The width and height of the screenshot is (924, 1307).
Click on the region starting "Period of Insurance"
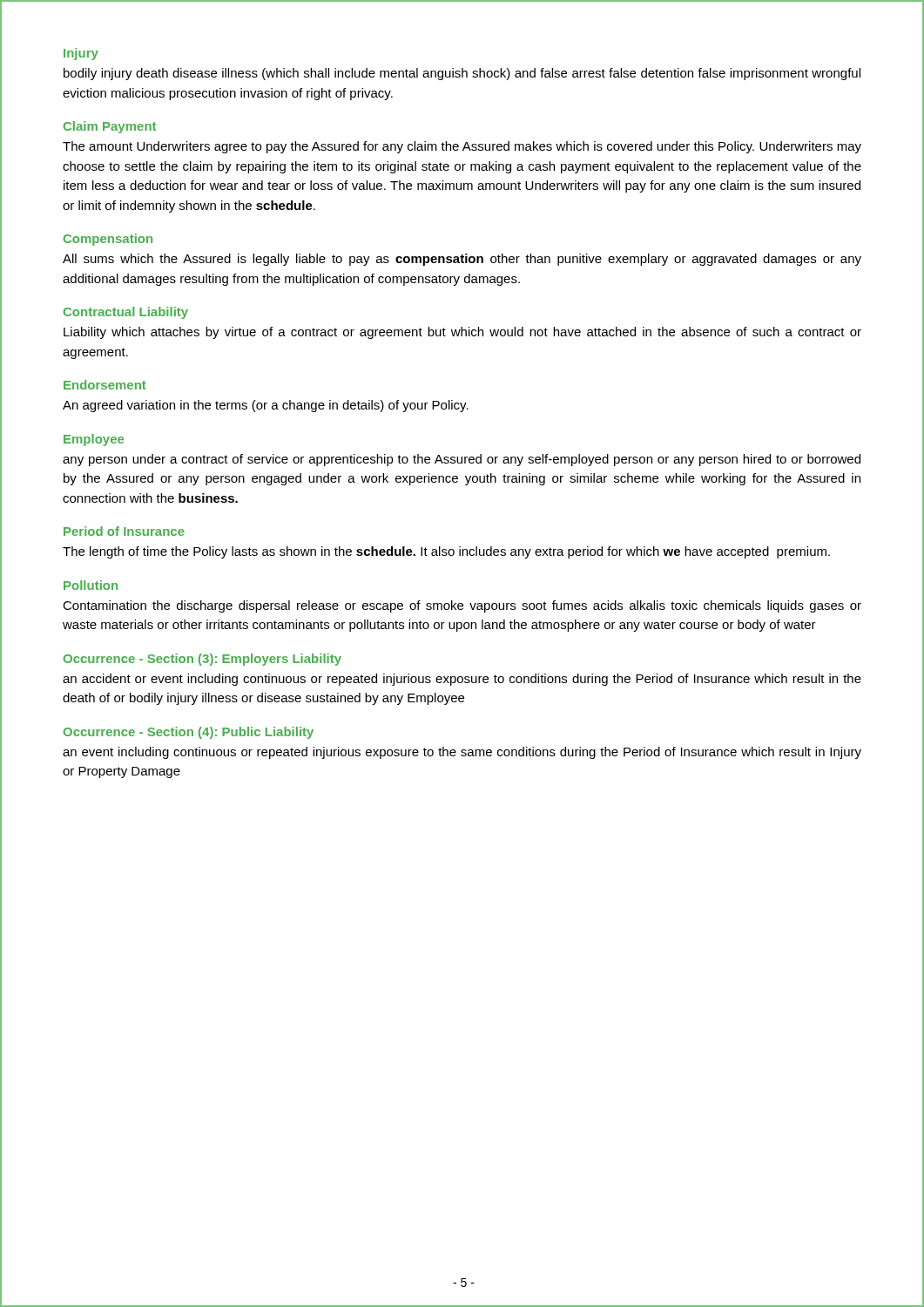[124, 531]
